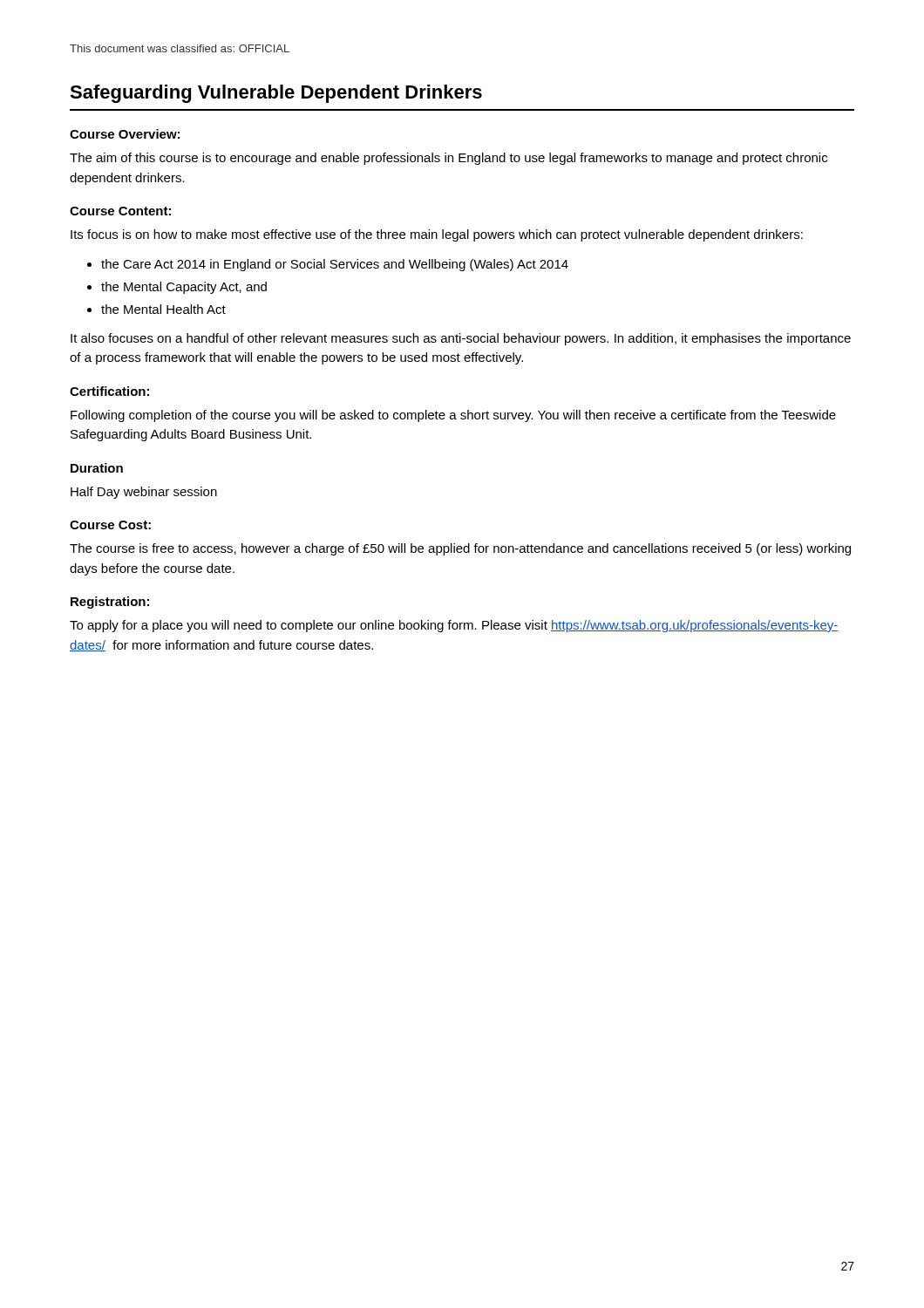Where is the passage that starts "Its focus is on"?
This screenshot has height=1308, width=924.
coord(437,234)
